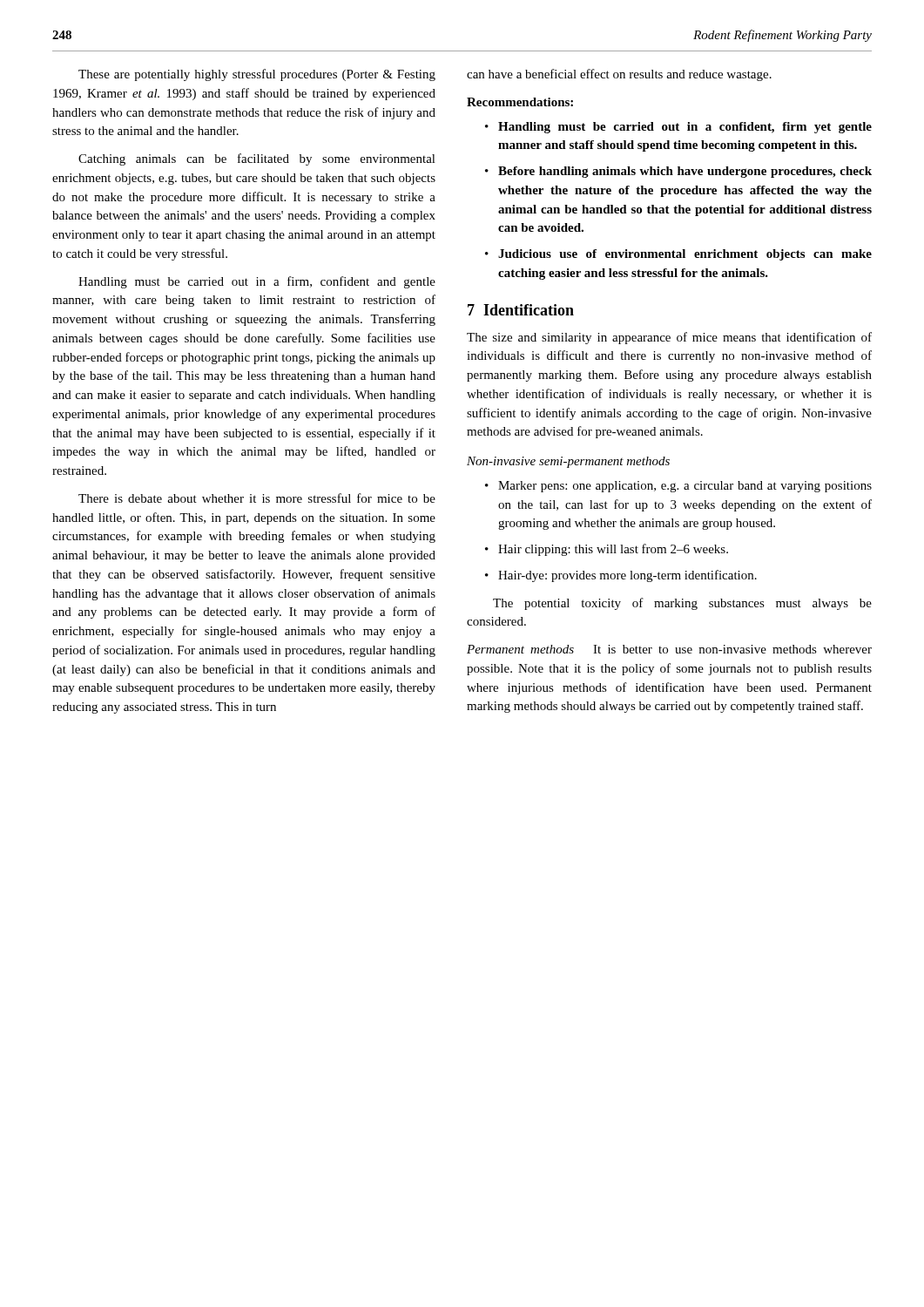The image size is (924, 1307).
Task: Locate the text block that reads "Catching animals can be facilitated by"
Action: point(244,207)
